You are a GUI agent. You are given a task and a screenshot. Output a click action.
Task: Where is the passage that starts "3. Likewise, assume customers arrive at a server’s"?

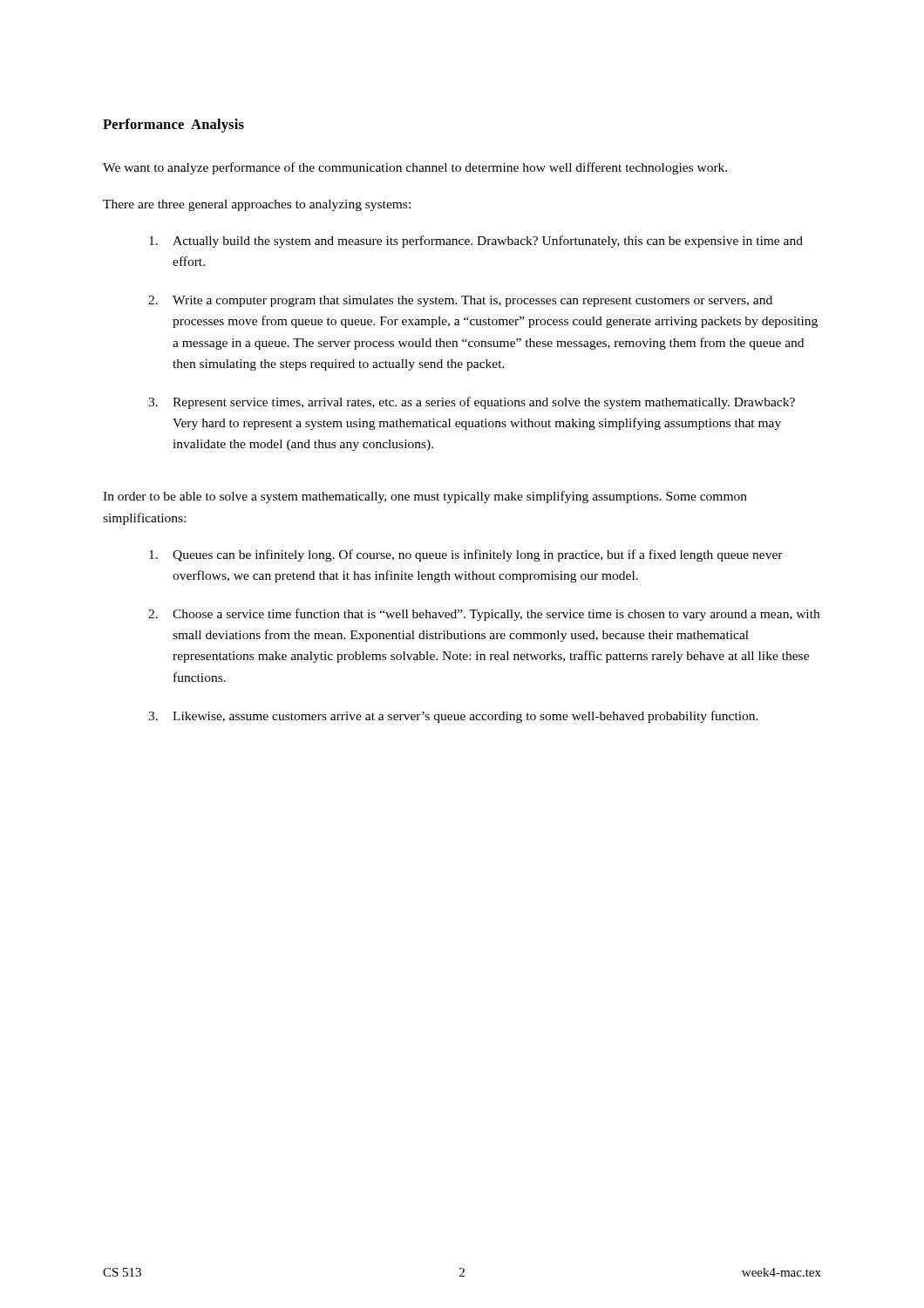(453, 716)
